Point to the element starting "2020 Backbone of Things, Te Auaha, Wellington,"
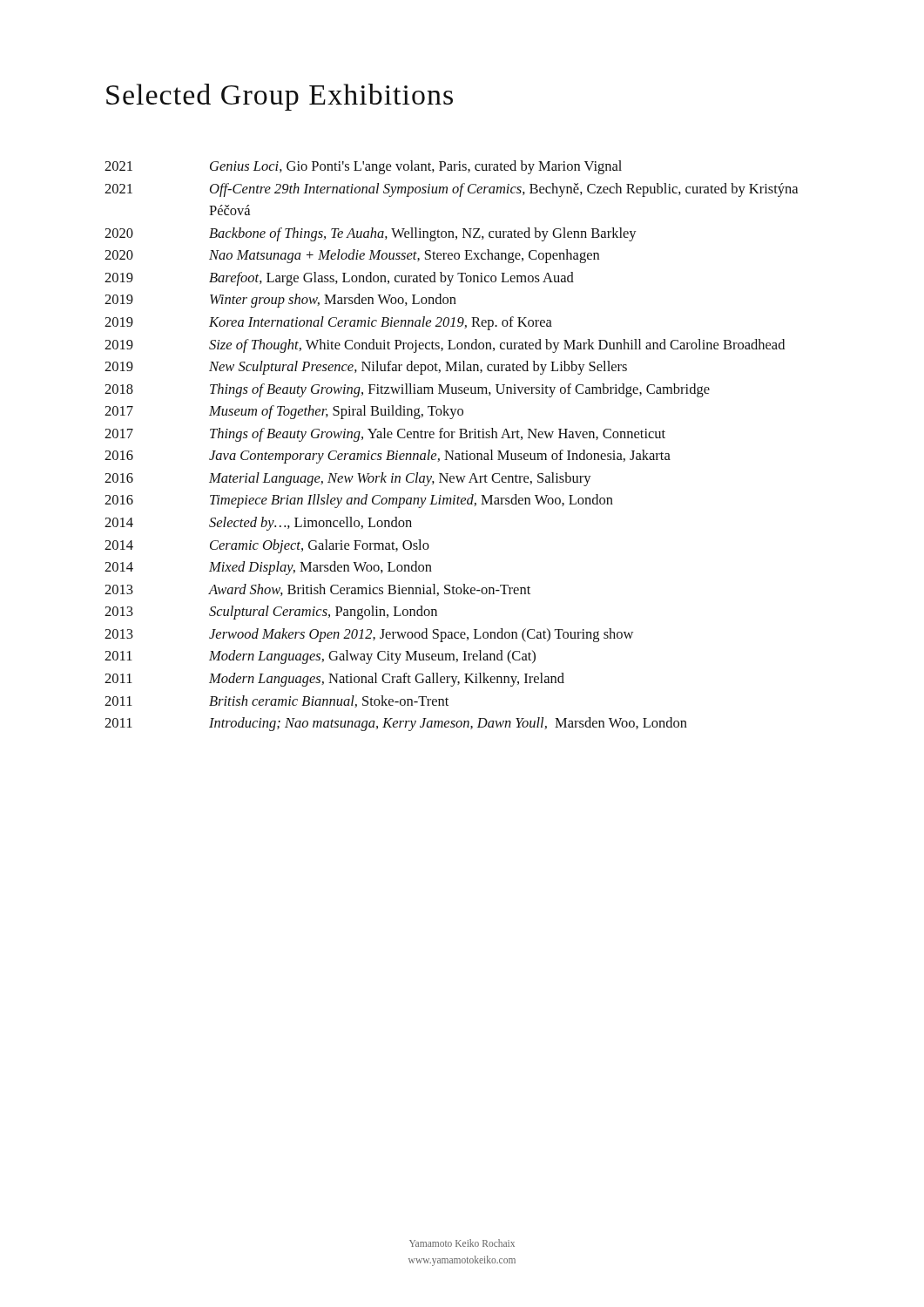The width and height of the screenshot is (924, 1307). [471, 233]
